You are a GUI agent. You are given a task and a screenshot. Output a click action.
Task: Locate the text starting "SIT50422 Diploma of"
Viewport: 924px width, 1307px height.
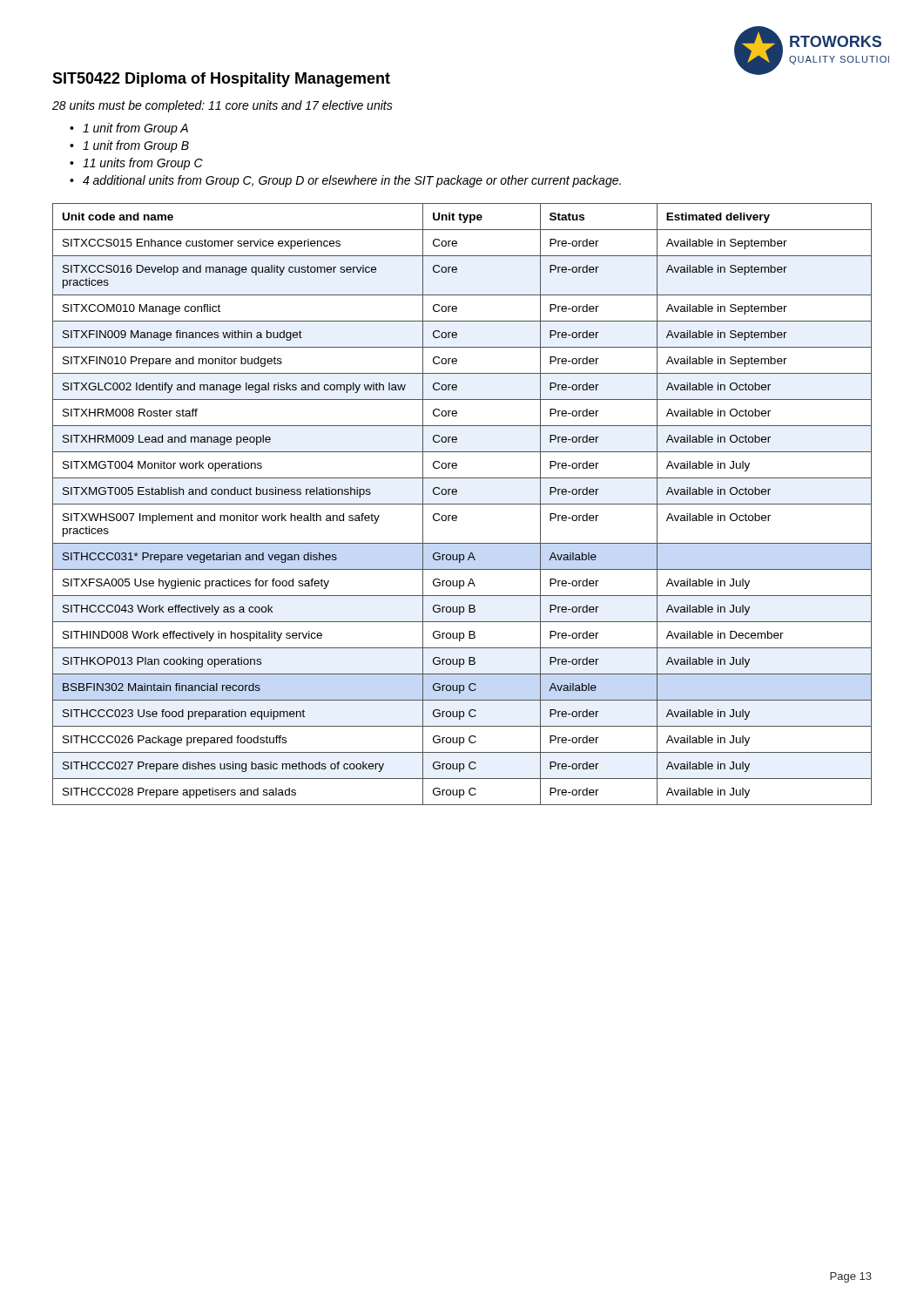221,78
